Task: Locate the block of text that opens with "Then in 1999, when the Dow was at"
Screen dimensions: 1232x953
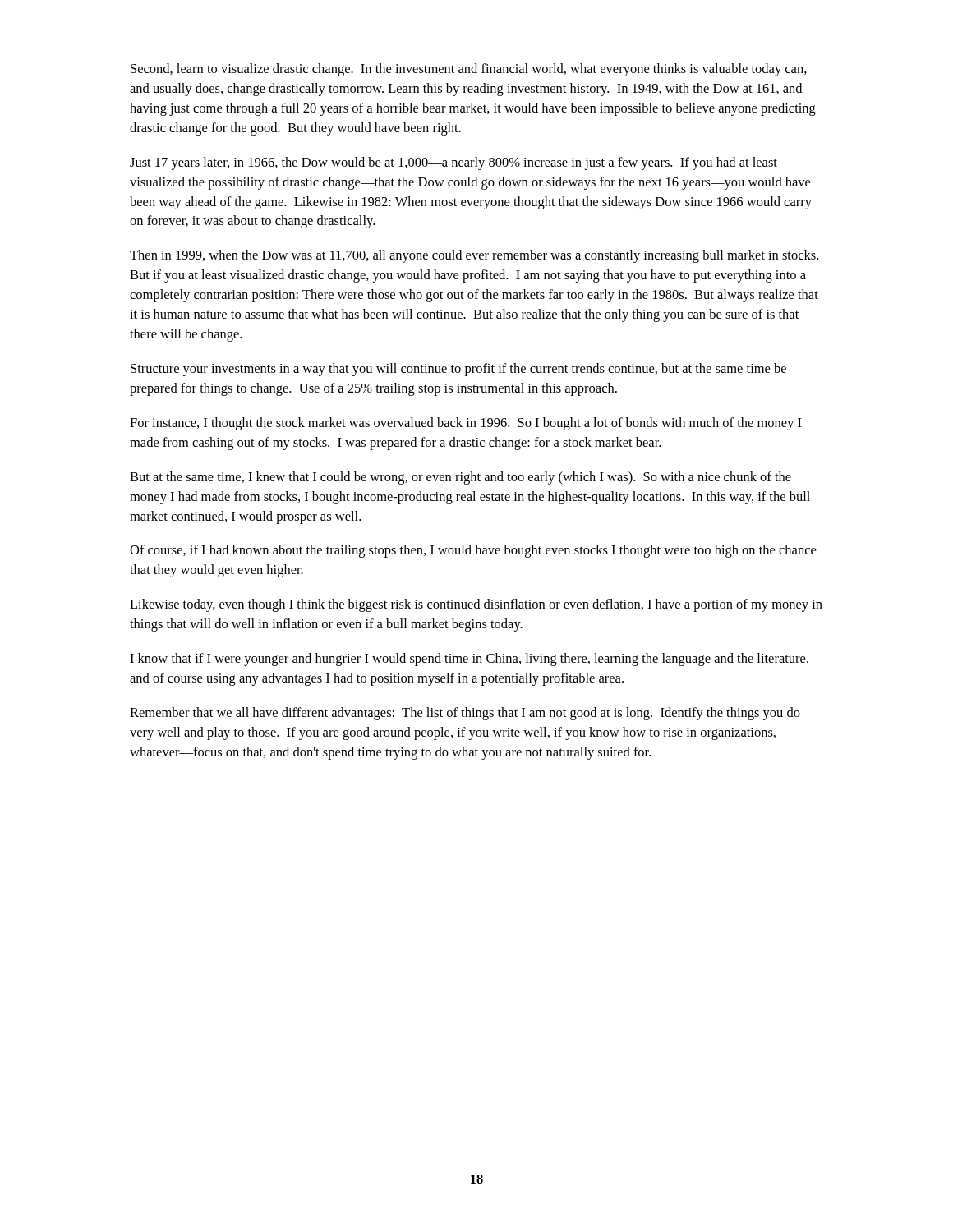Action: [x=476, y=295]
